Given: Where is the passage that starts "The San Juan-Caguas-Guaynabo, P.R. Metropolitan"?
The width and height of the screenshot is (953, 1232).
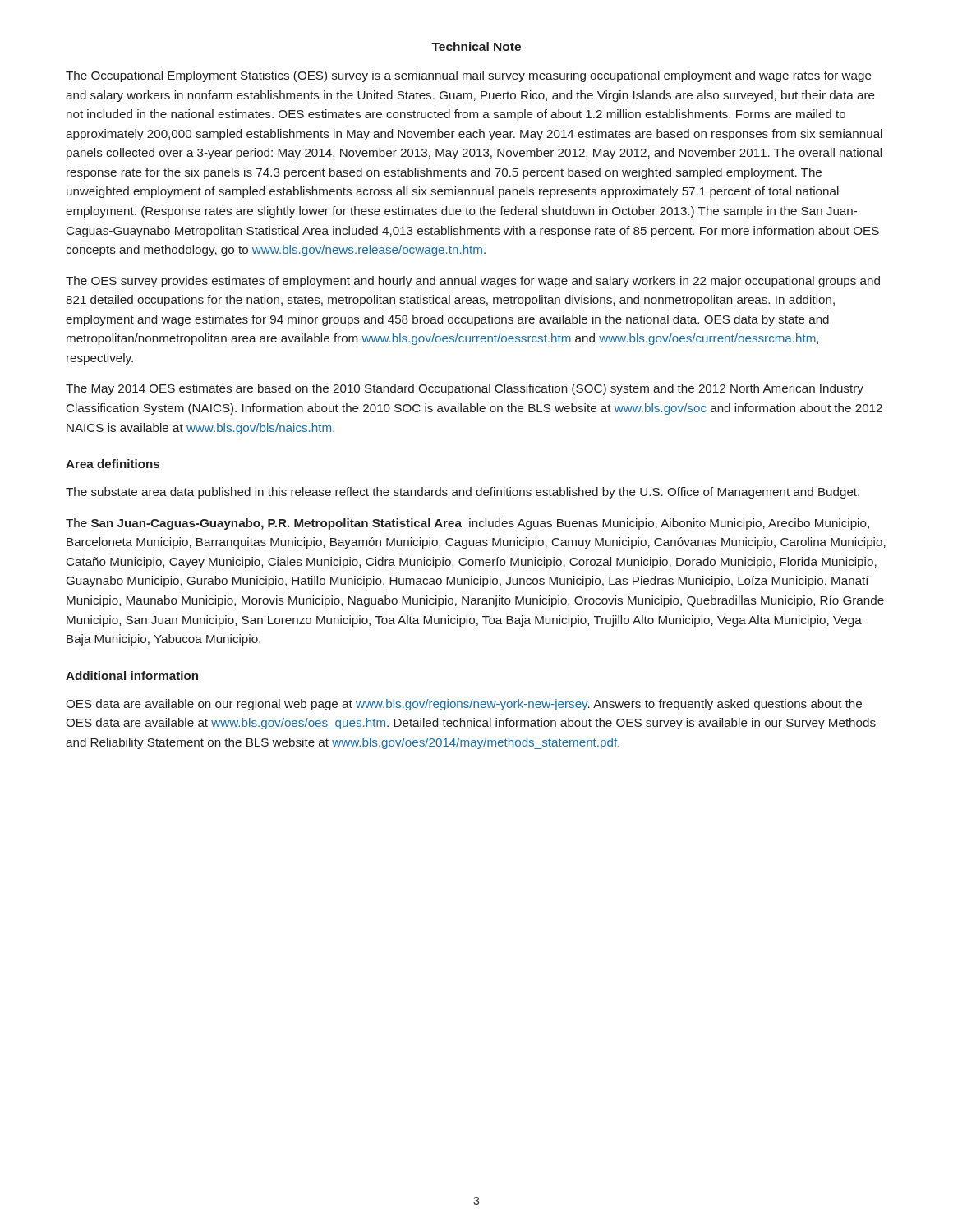Looking at the screenshot, I should pyautogui.click(x=476, y=581).
